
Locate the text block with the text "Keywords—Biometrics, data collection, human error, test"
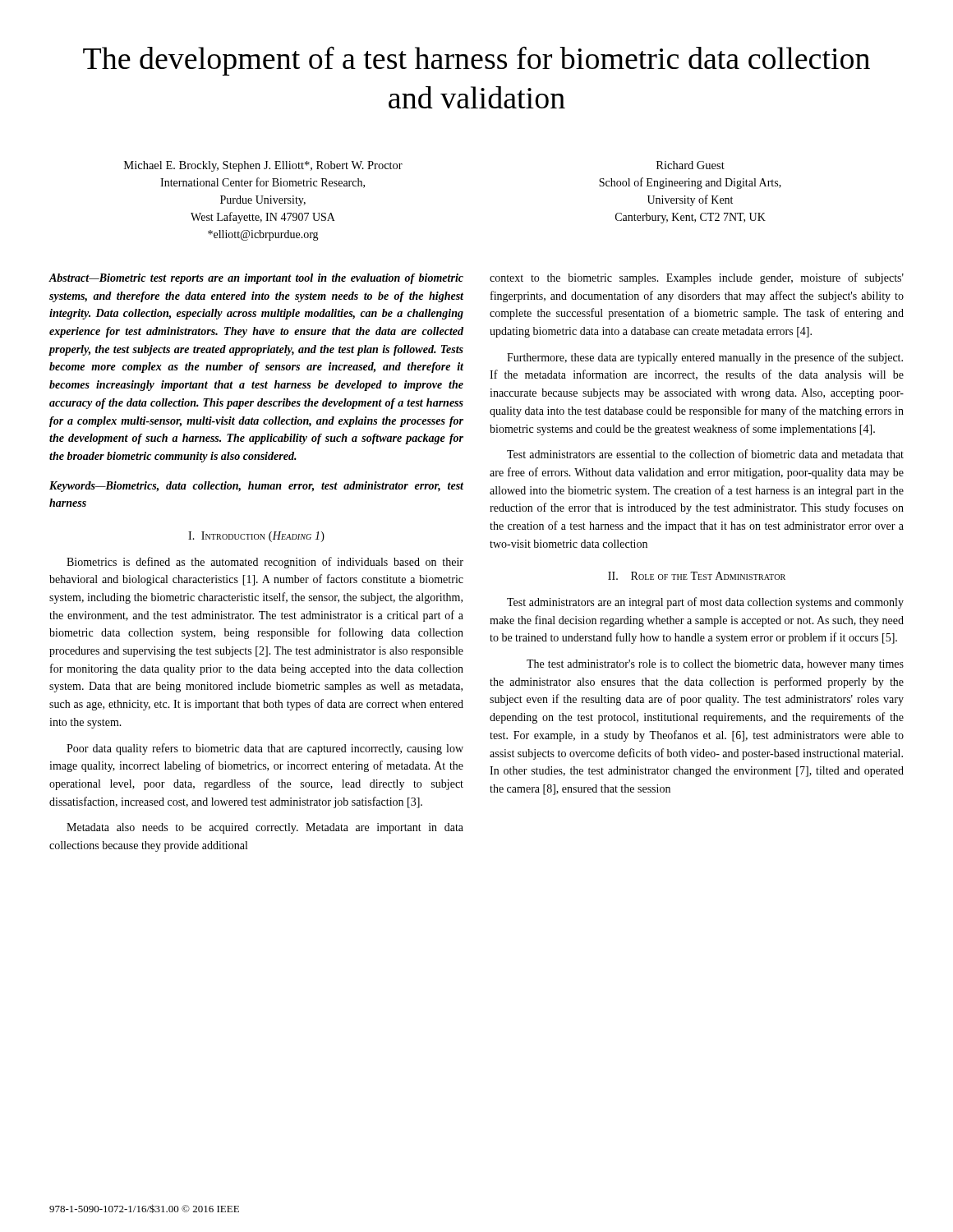(x=256, y=495)
